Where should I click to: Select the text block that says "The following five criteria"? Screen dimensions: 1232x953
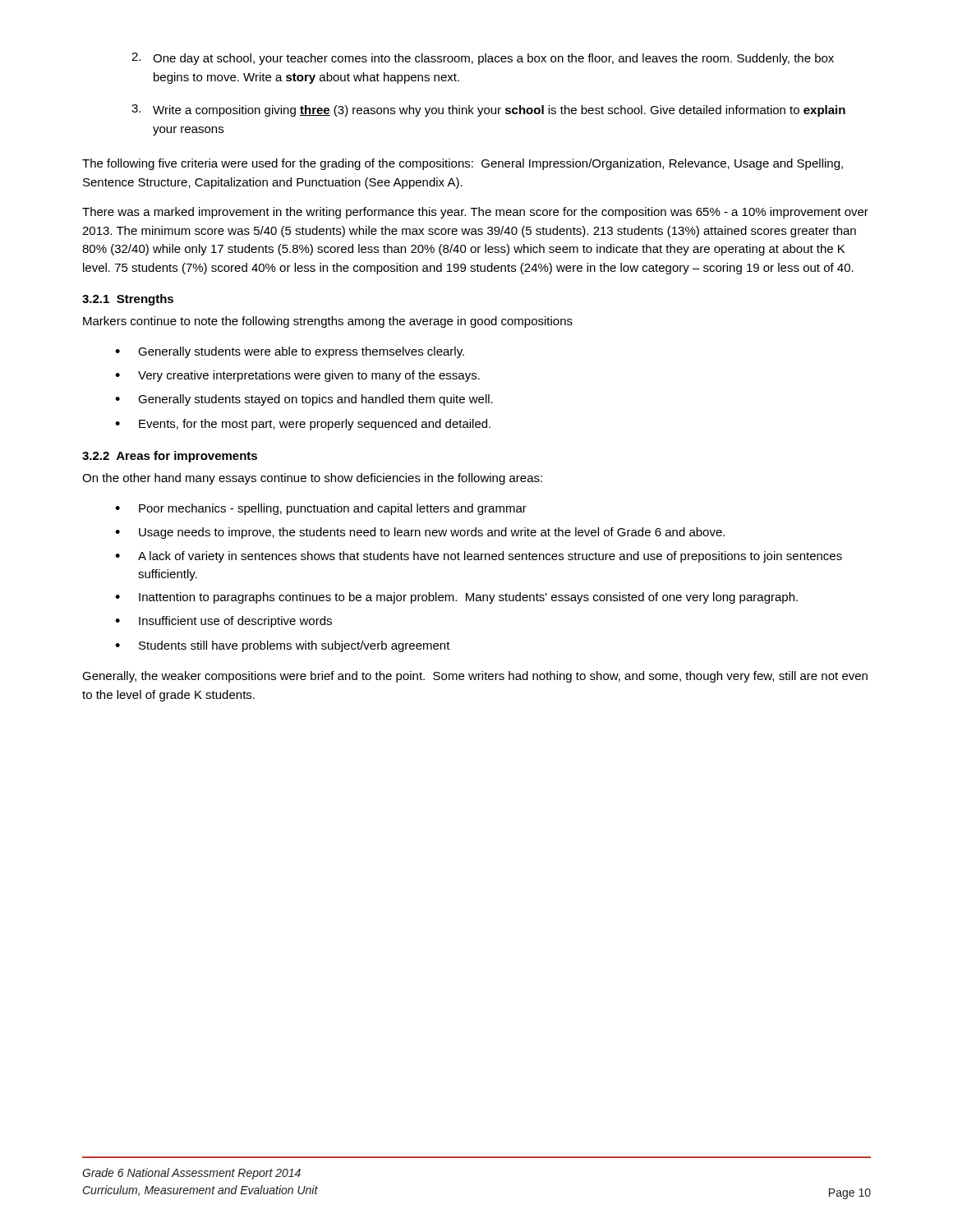[463, 172]
